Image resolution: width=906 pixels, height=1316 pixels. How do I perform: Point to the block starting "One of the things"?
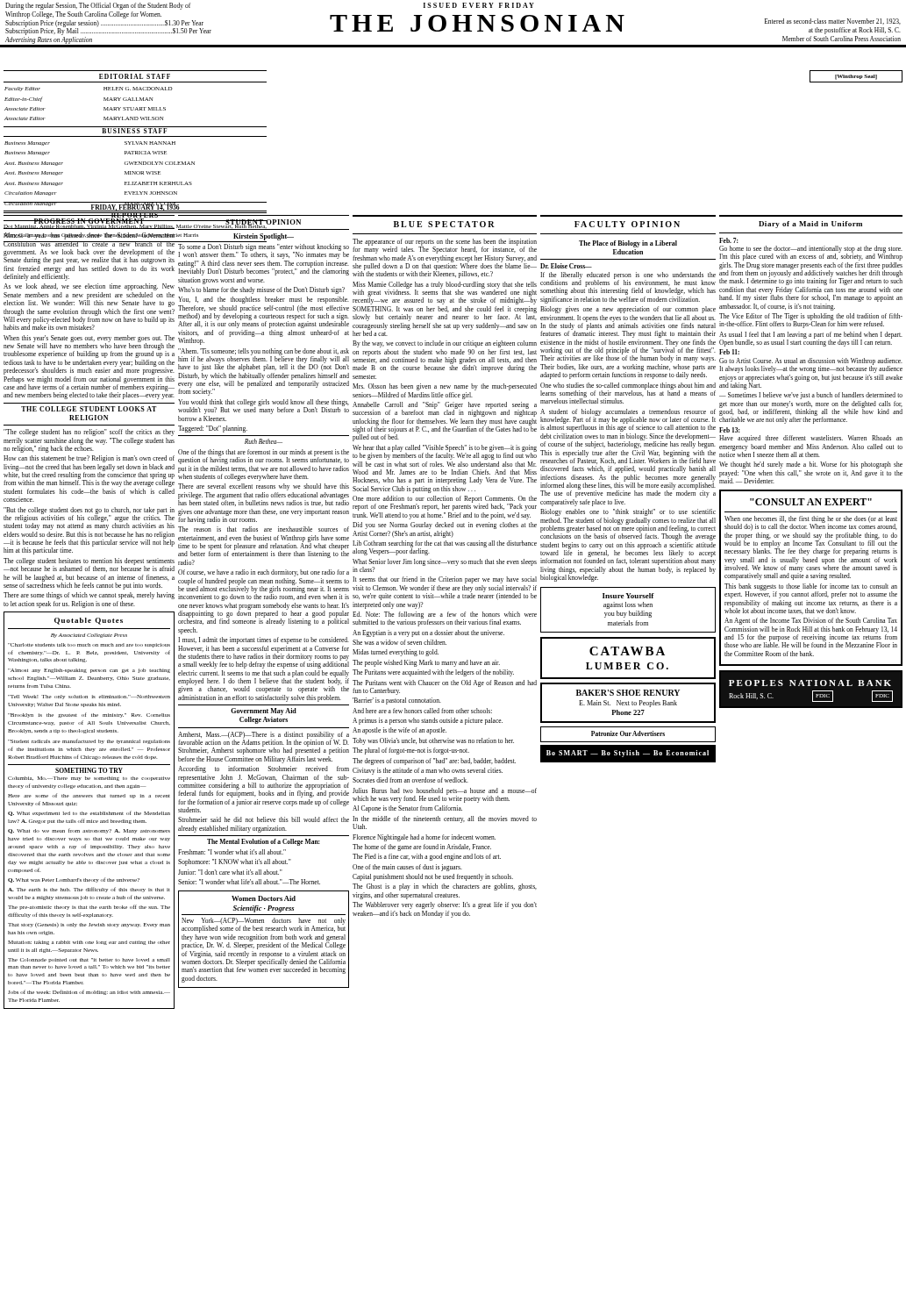(x=264, y=575)
